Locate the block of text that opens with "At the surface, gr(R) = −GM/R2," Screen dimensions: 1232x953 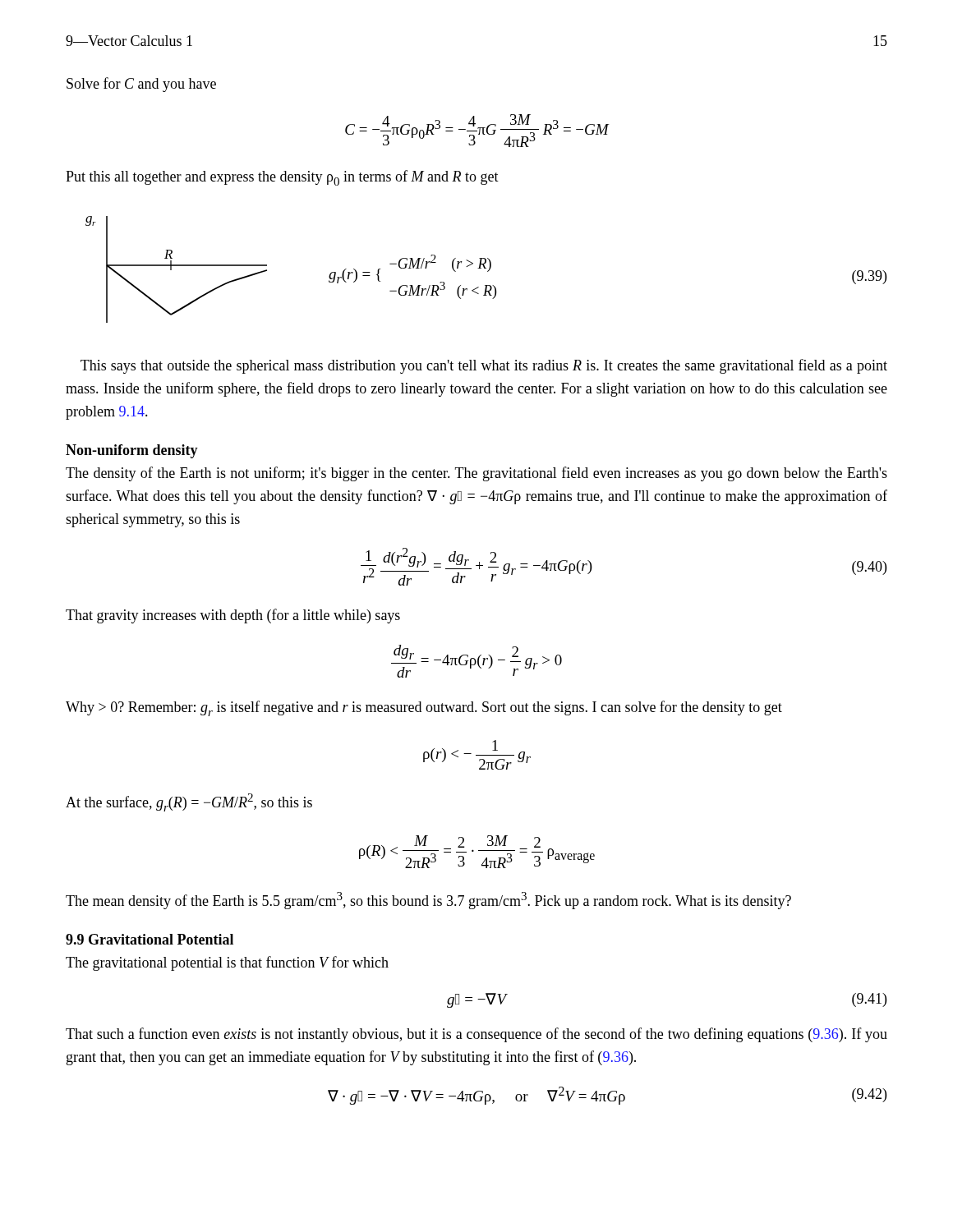189,802
